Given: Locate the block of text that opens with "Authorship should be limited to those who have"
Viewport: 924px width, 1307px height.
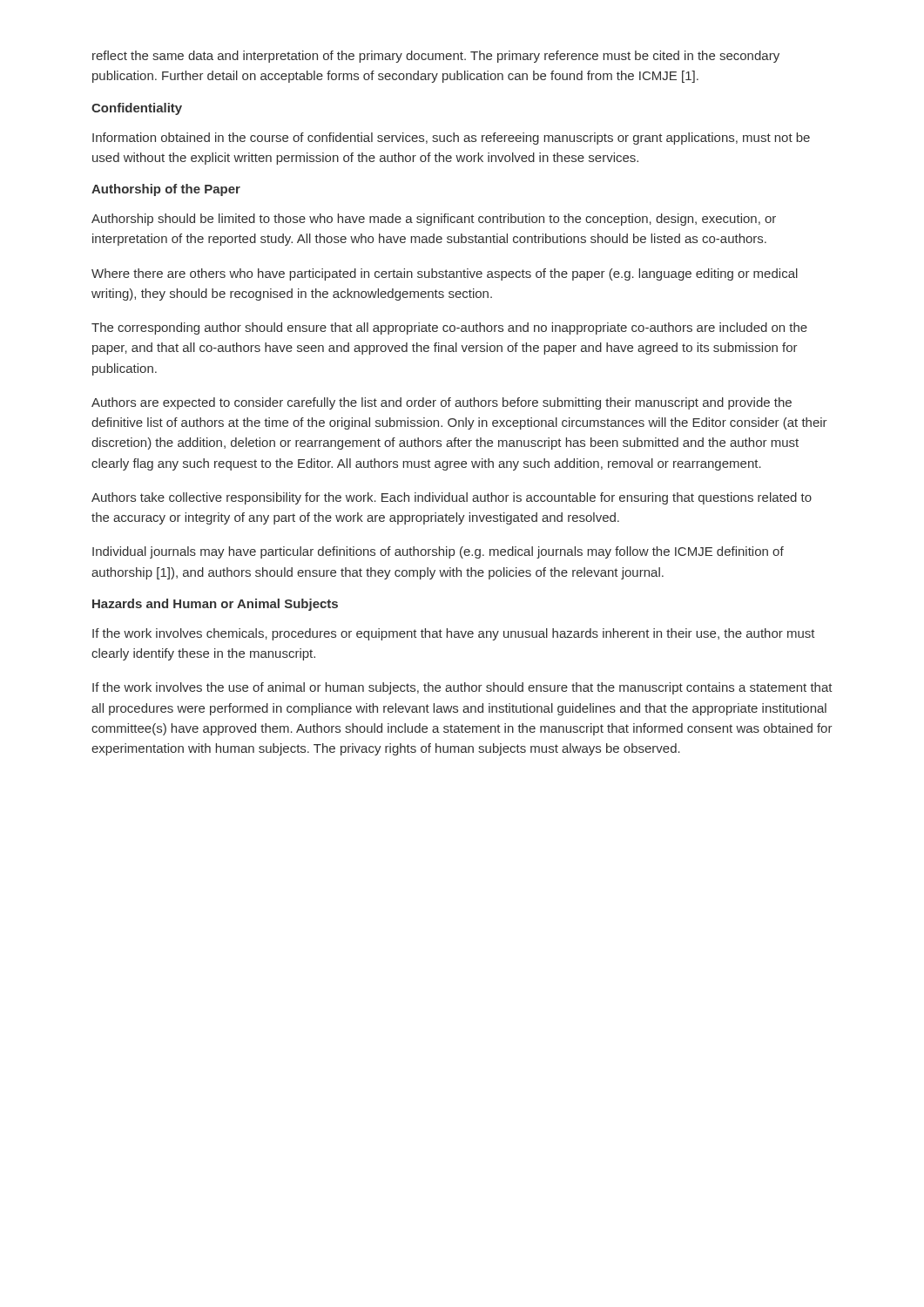Looking at the screenshot, I should (x=434, y=228).
